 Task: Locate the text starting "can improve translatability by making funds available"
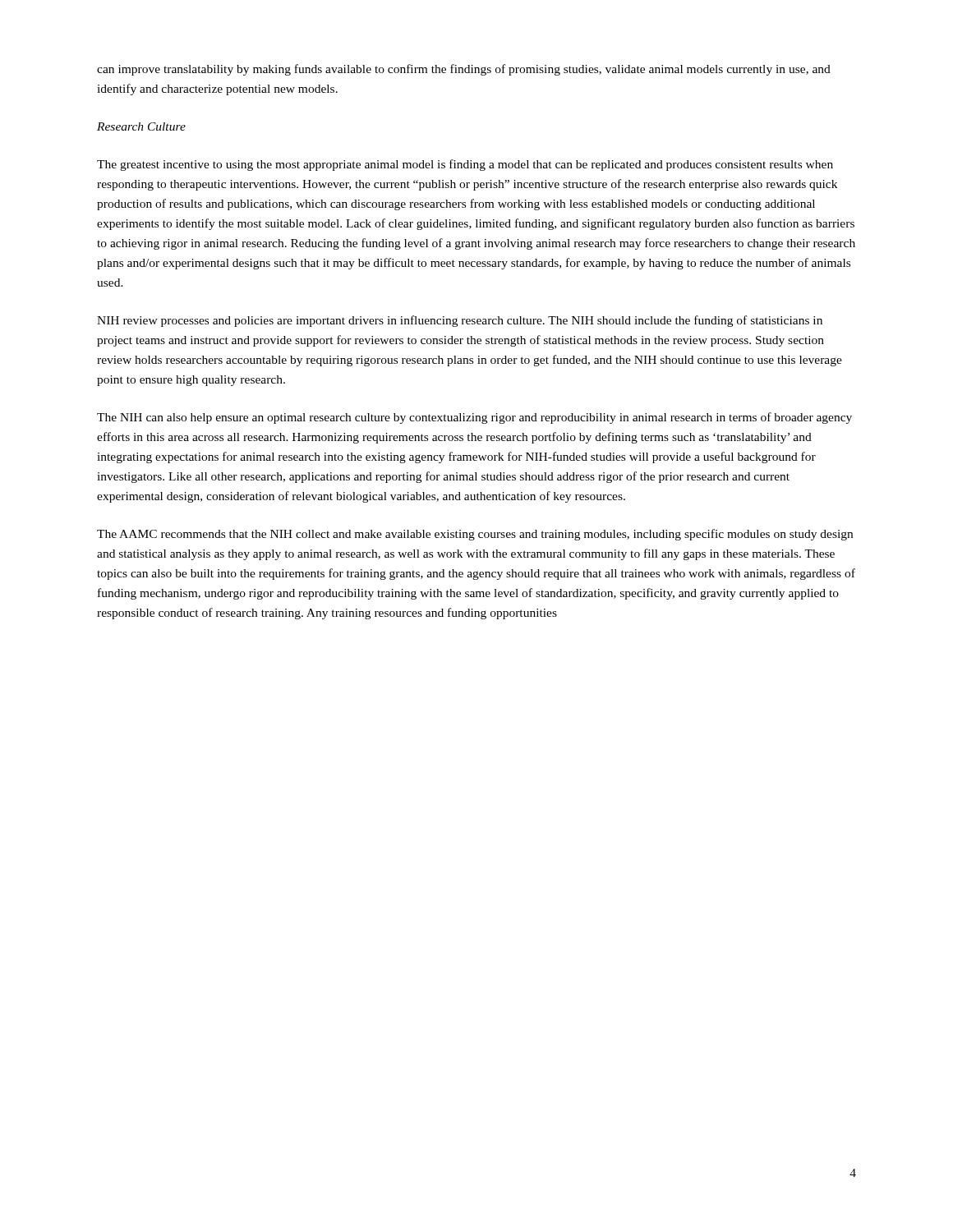click(x=476, y=79)
